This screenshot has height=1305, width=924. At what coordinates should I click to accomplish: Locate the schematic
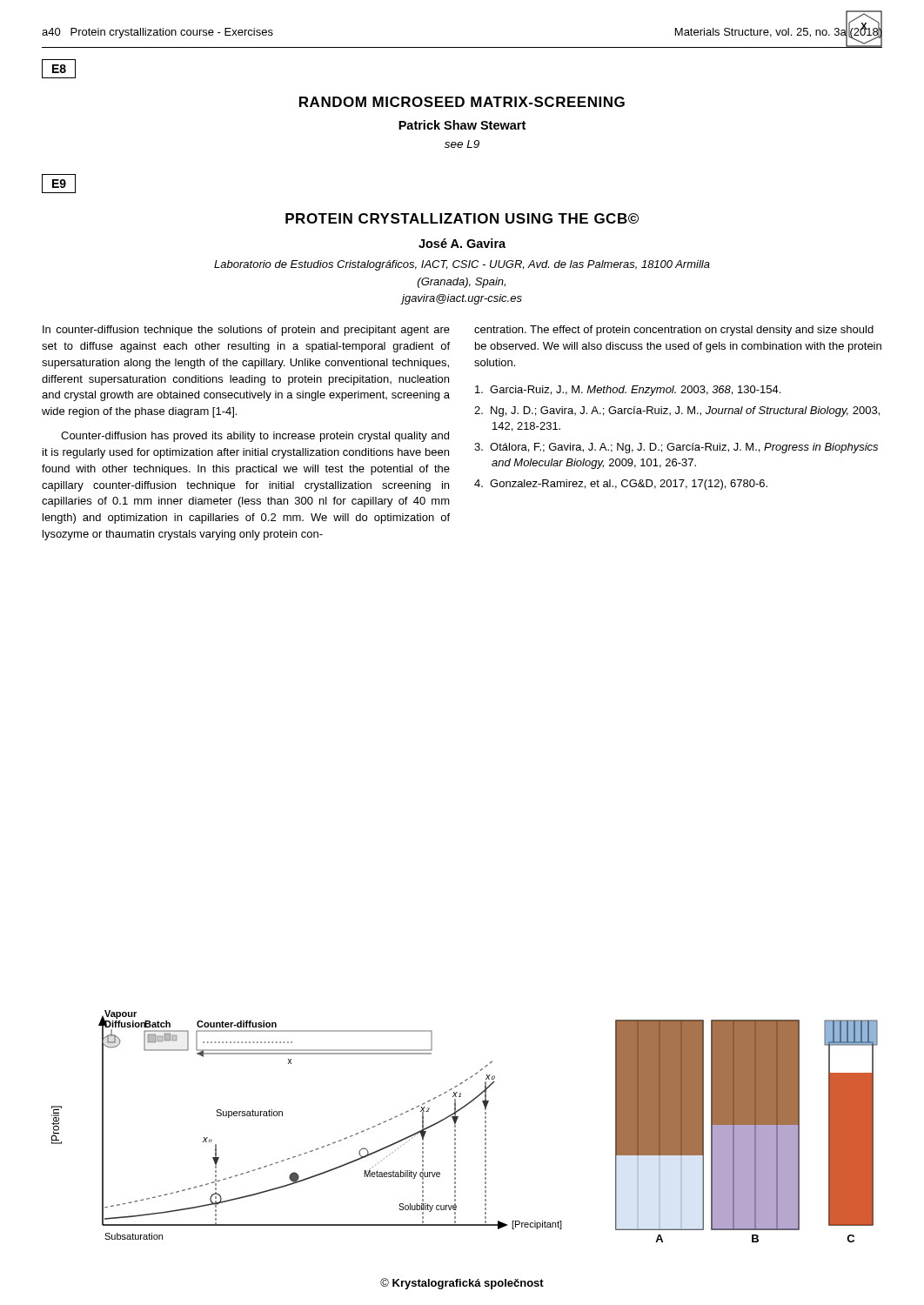click(462, 1131)
